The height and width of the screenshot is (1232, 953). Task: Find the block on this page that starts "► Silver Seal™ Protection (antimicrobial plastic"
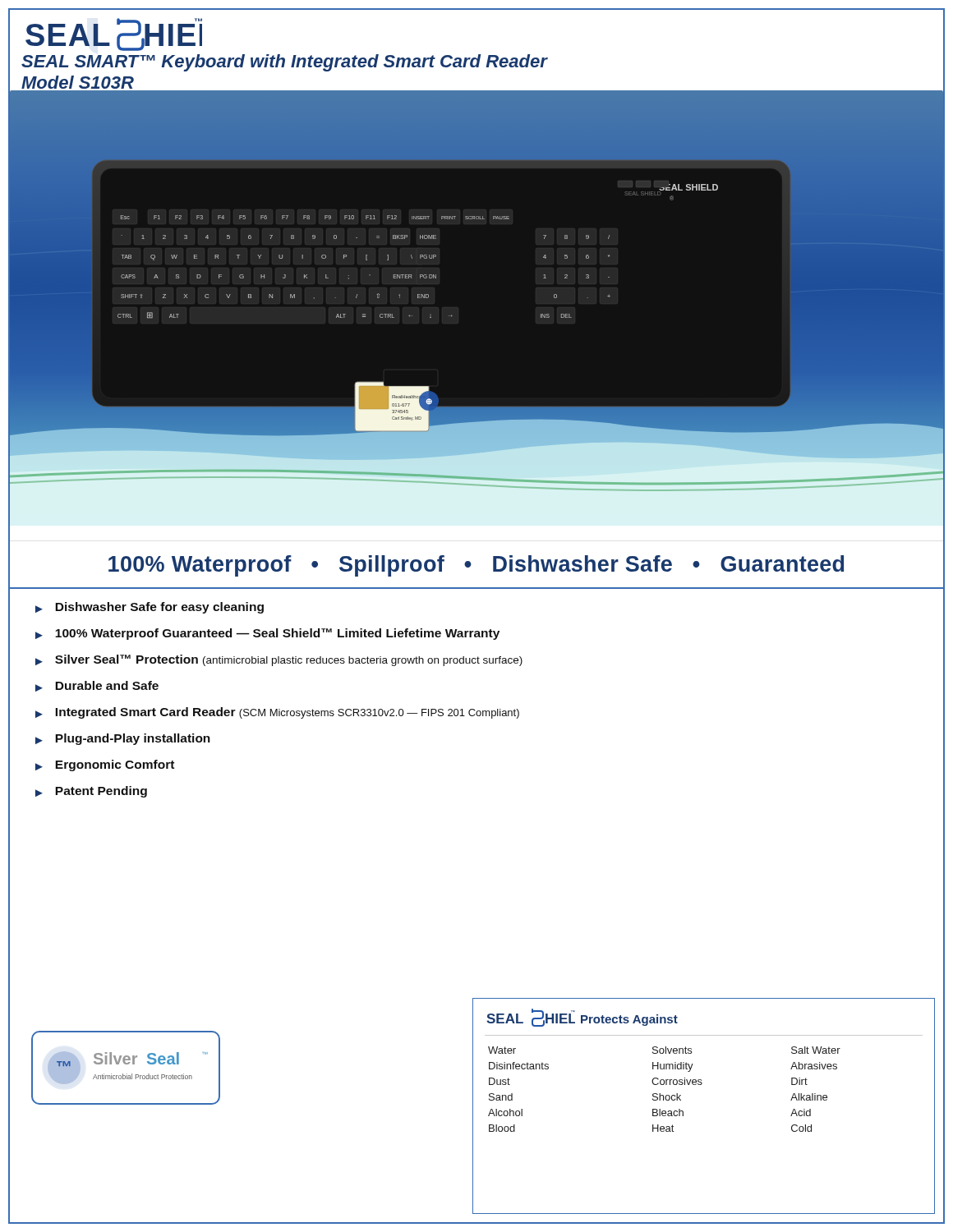(278, 660)
